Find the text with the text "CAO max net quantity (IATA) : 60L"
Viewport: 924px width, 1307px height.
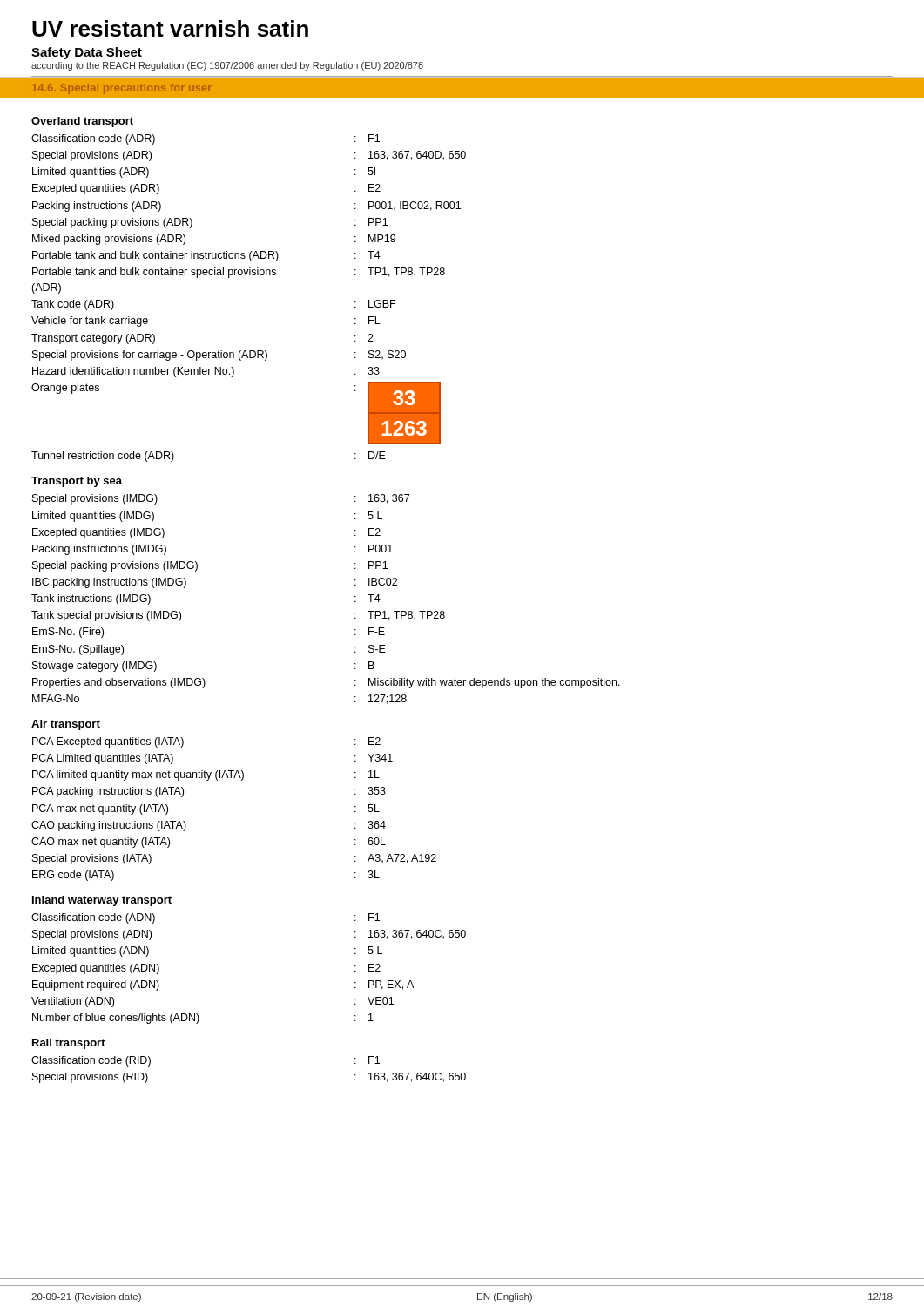(104, 842)
